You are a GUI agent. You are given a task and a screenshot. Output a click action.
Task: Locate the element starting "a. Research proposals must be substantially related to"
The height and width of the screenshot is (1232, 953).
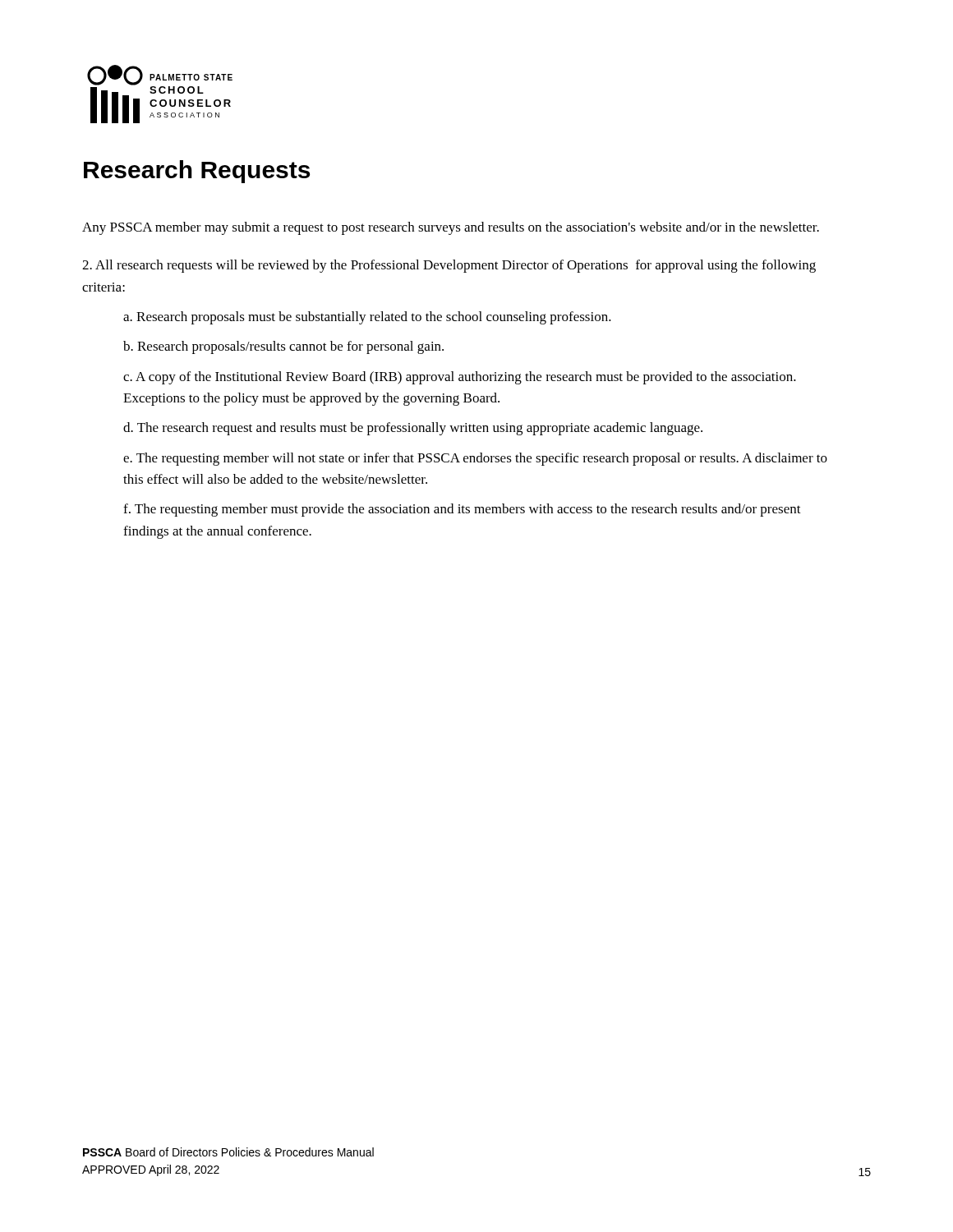click(x=367, y=317)
